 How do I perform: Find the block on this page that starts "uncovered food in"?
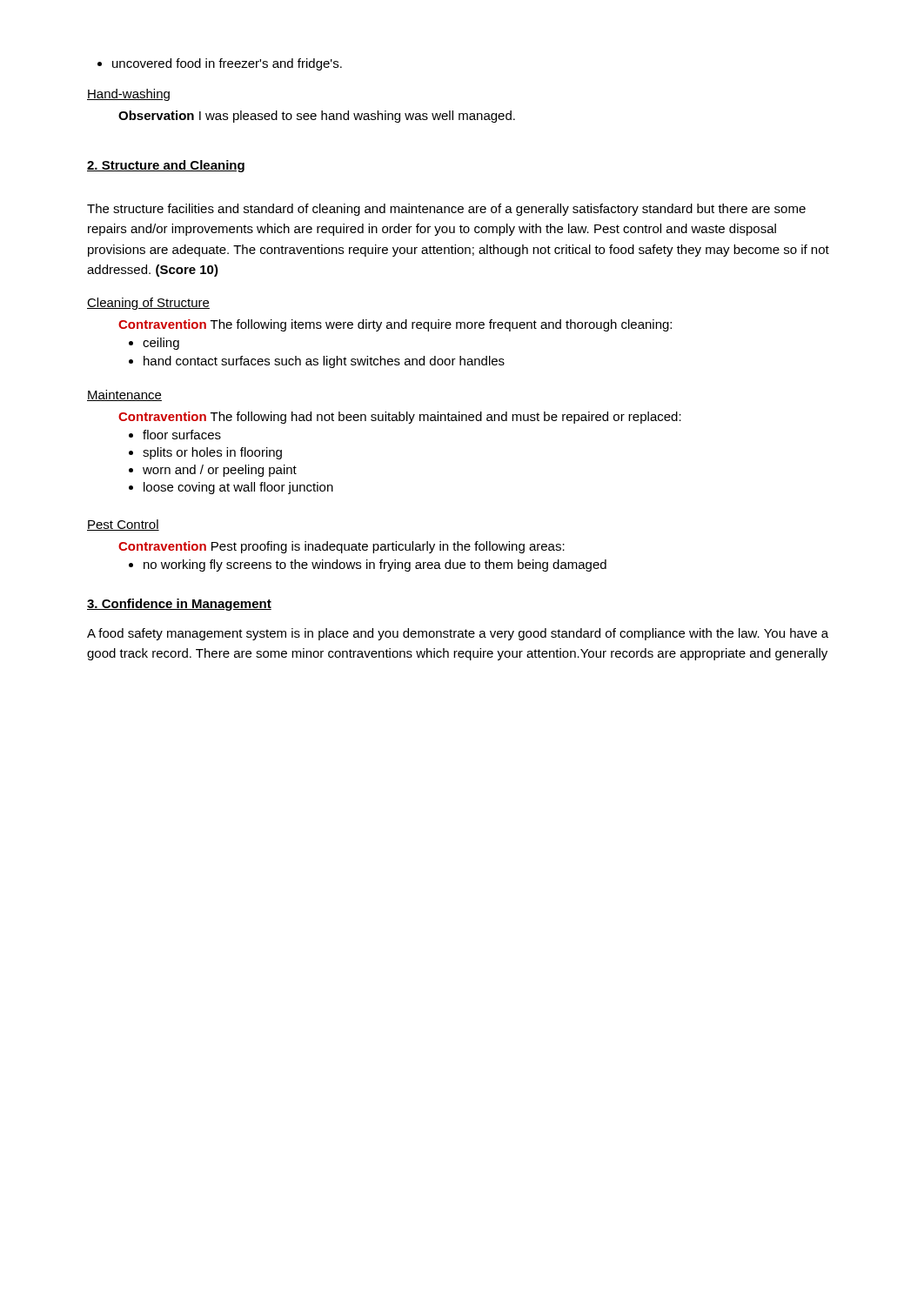220,64
